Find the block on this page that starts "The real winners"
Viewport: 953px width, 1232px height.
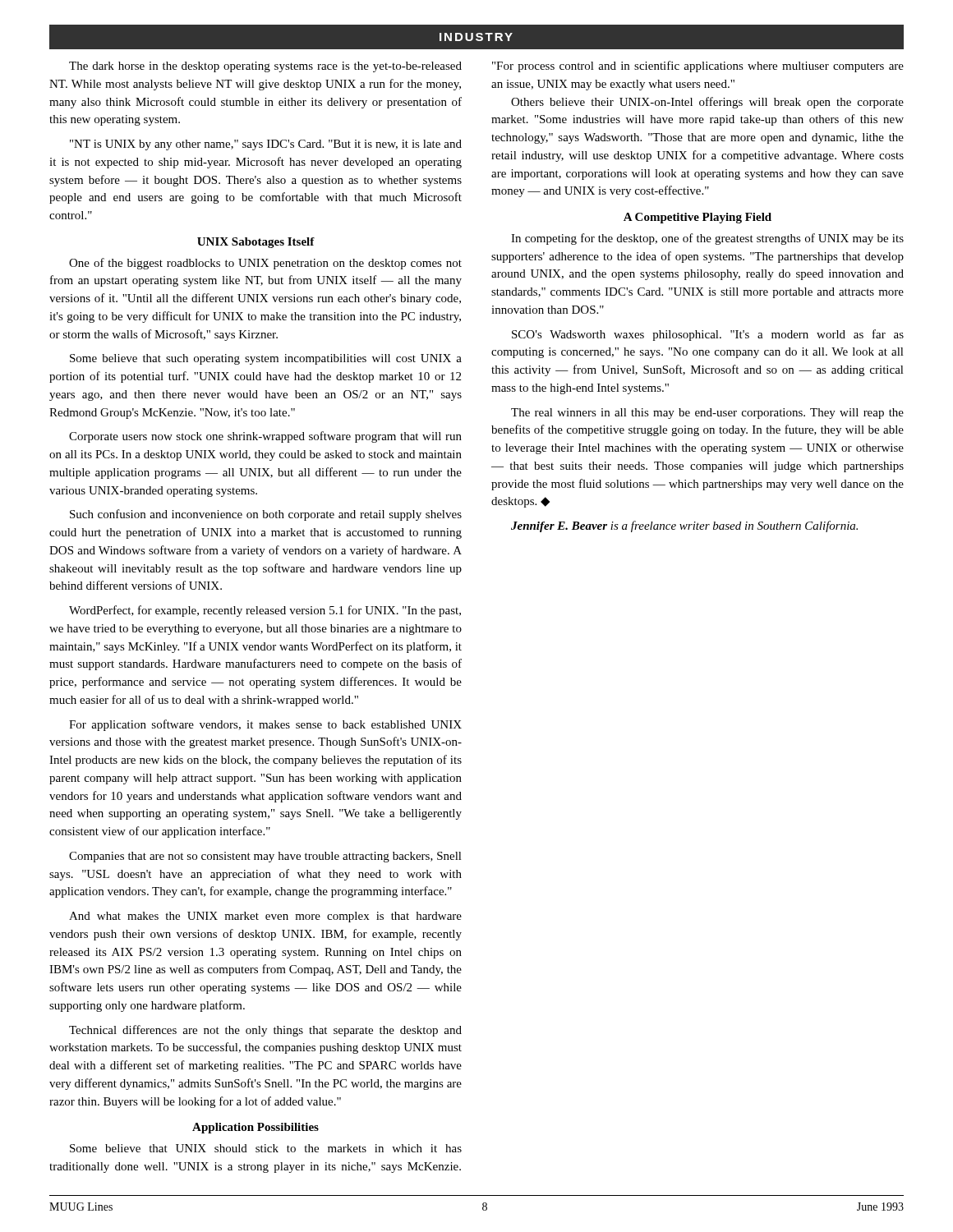[698, 457]
